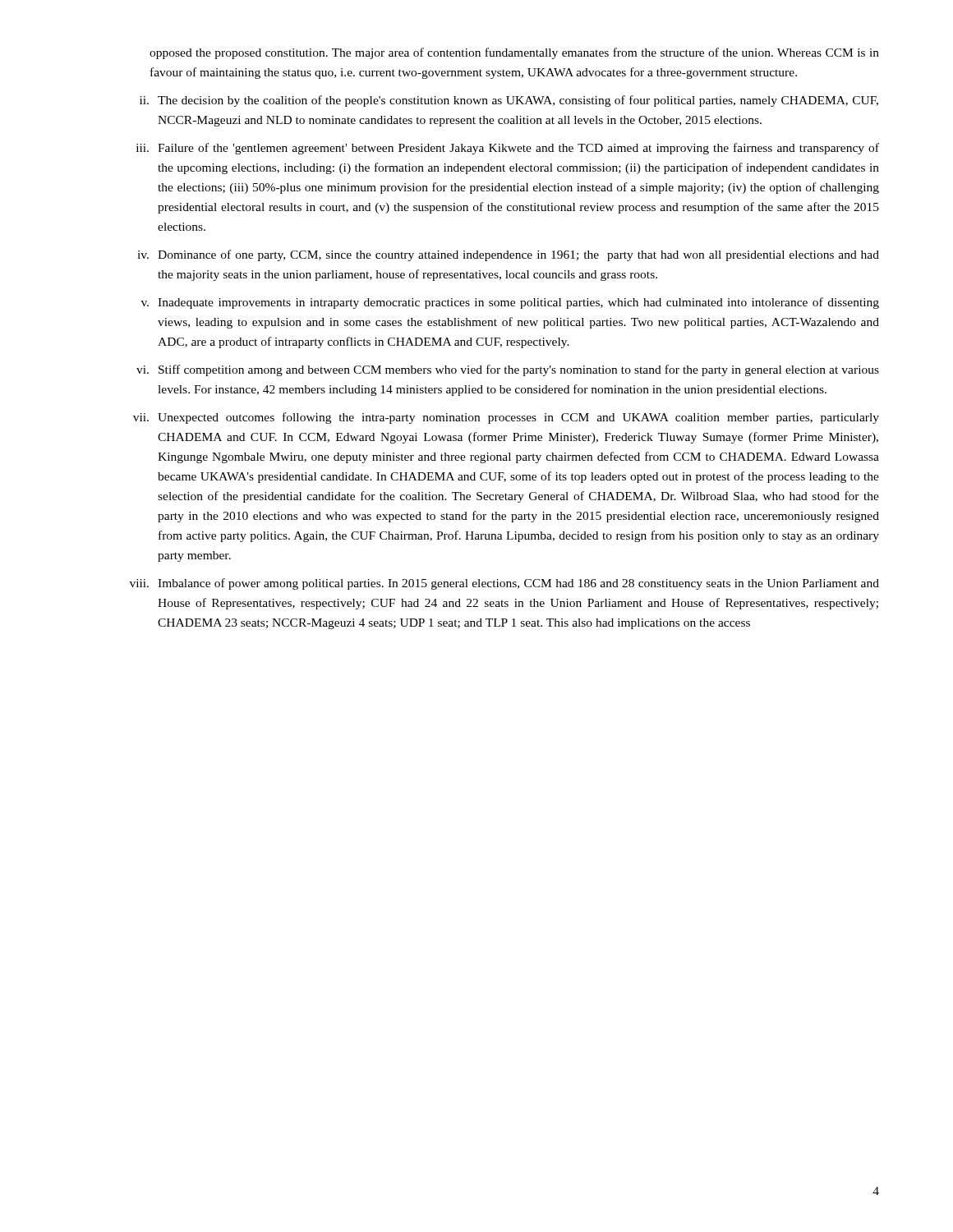This screenshot has width=953, height=1232.
Task: Where is the passage that starts "v. Inadequate improvements"?
Action: 493,322
